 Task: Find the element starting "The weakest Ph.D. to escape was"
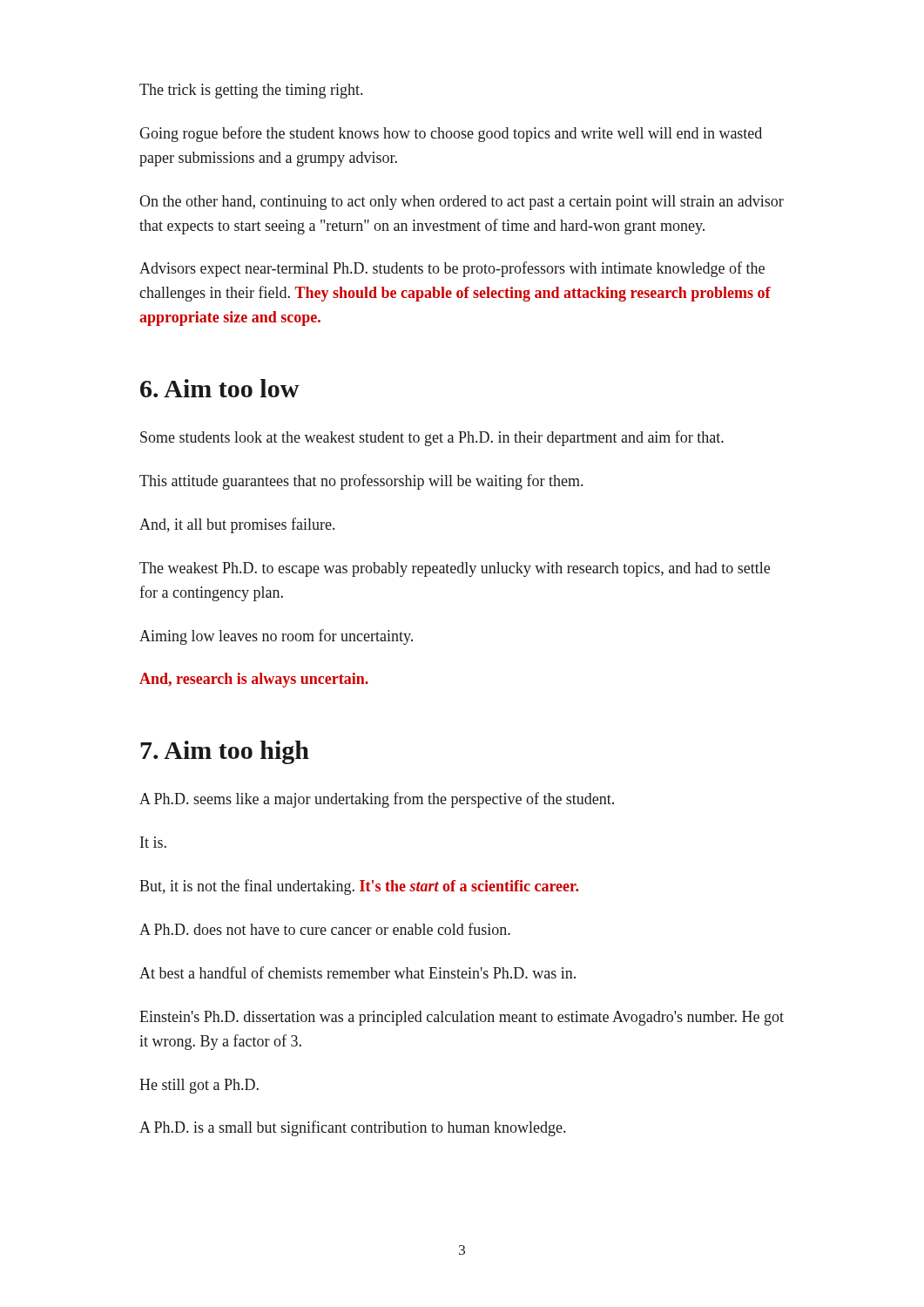tap(455, 580)
